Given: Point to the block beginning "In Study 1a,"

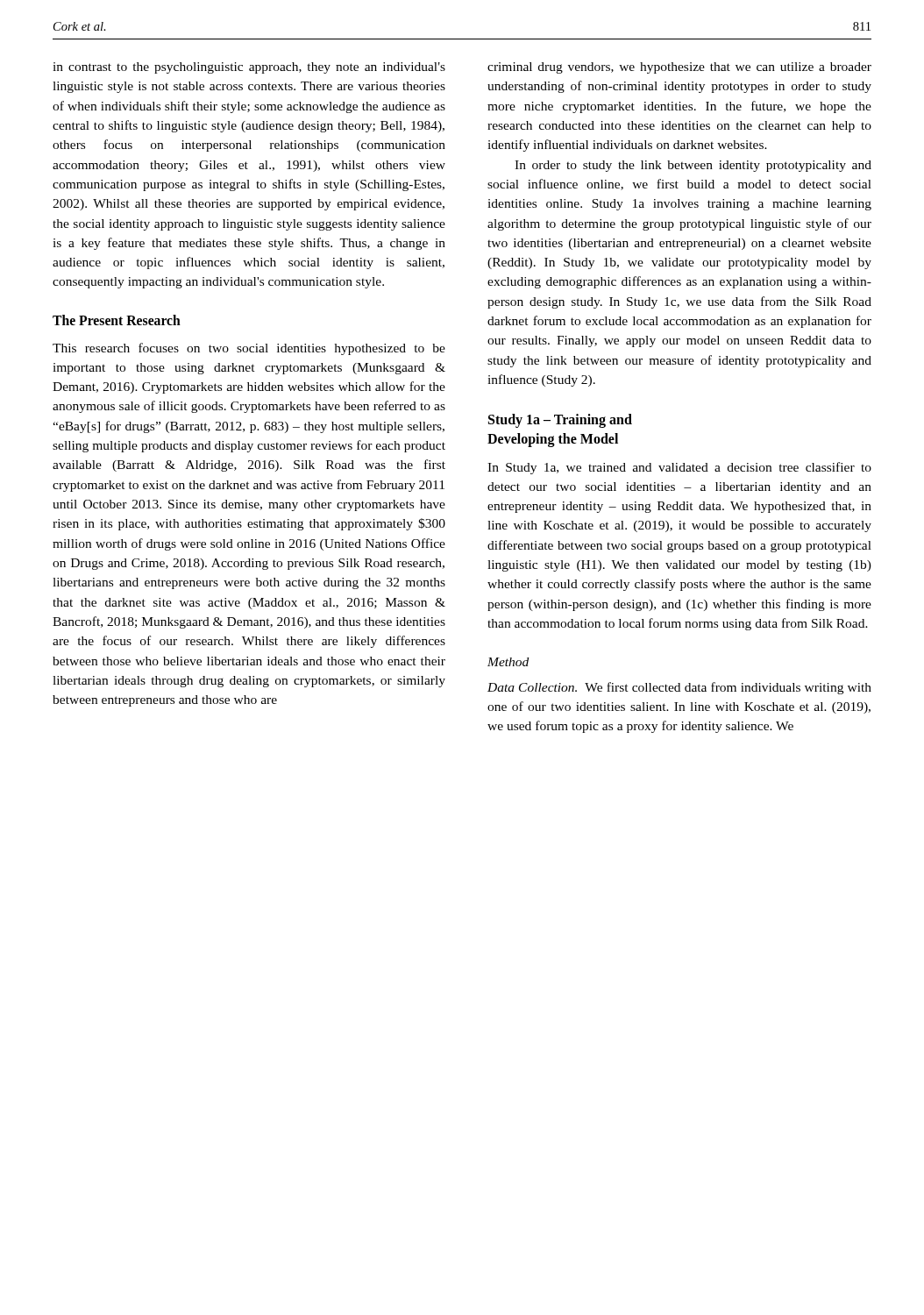Looking at the screenshot, I should point(679,545).
